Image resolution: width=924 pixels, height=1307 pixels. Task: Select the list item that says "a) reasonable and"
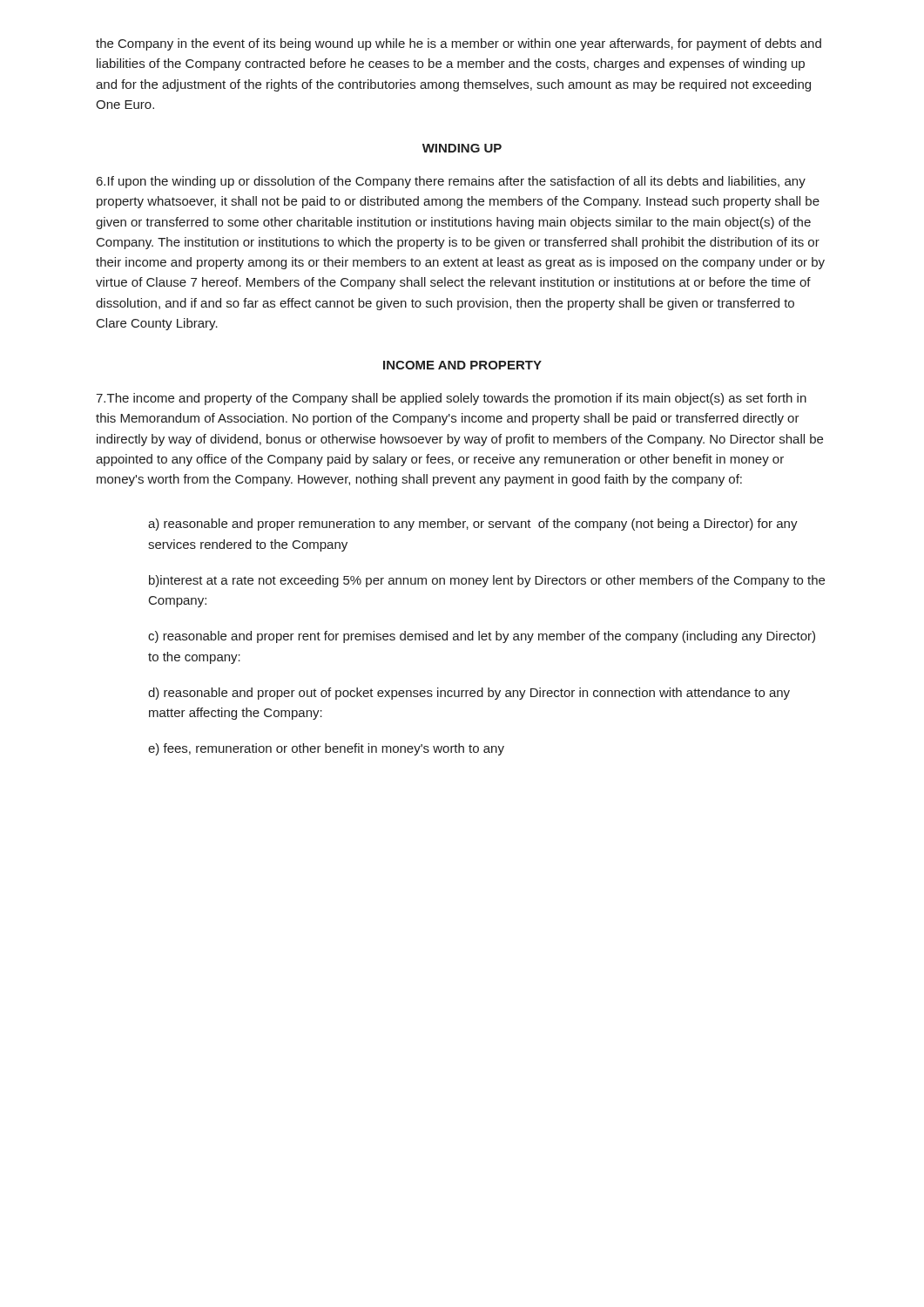473,534
